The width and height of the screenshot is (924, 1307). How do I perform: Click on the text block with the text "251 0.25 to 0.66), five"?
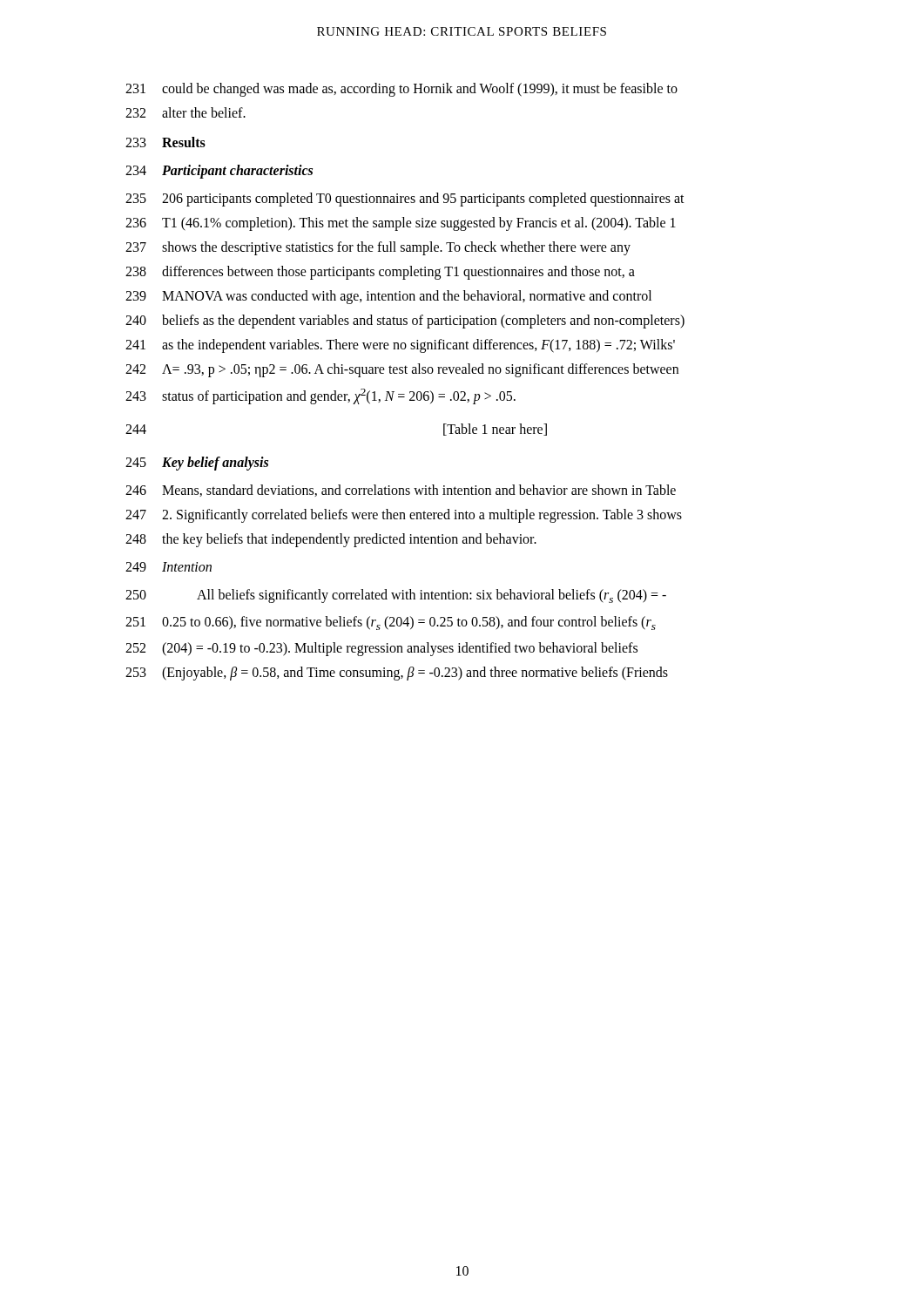pos(466,623)
